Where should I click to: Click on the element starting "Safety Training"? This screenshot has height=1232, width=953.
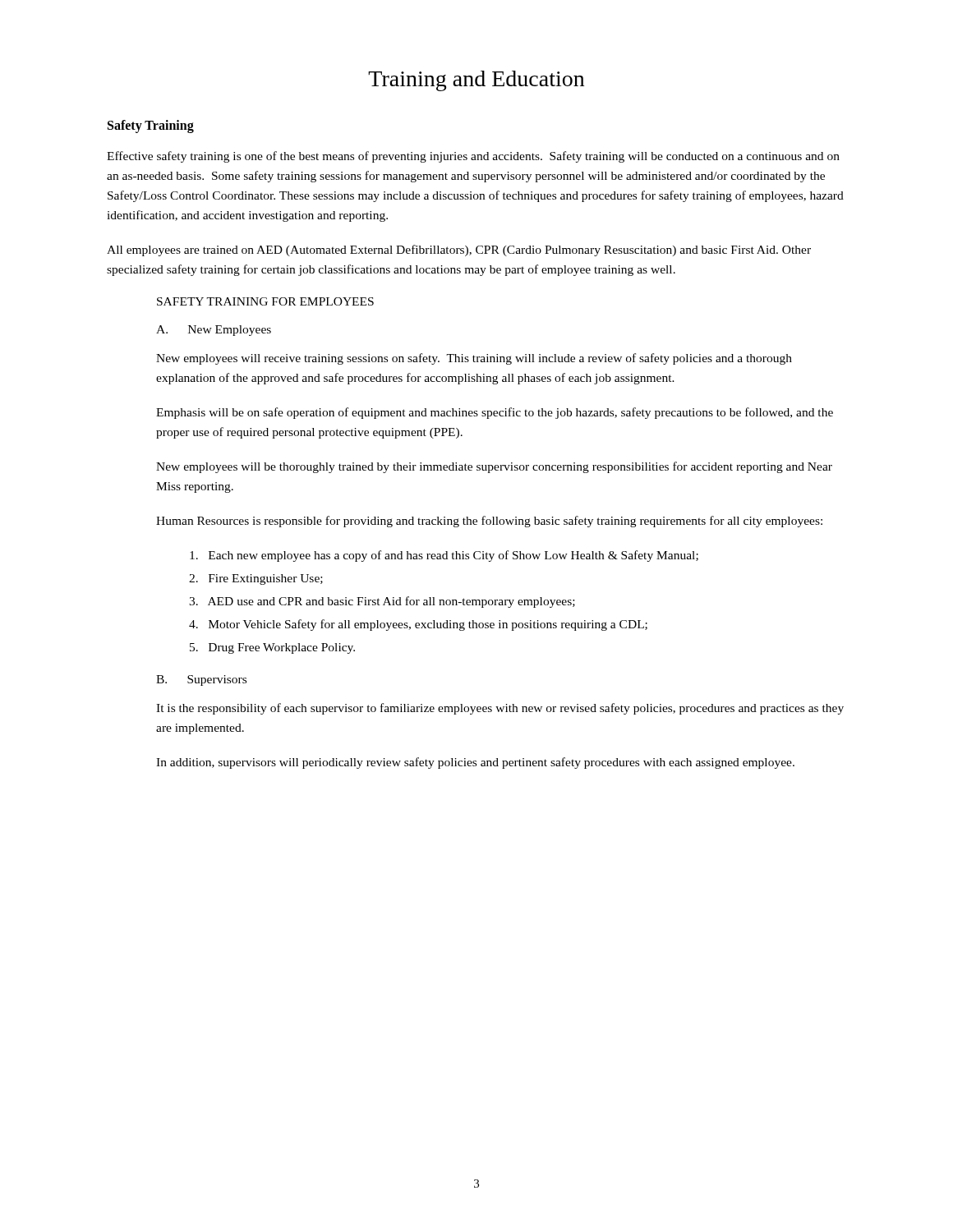click(x=150, y=125)
